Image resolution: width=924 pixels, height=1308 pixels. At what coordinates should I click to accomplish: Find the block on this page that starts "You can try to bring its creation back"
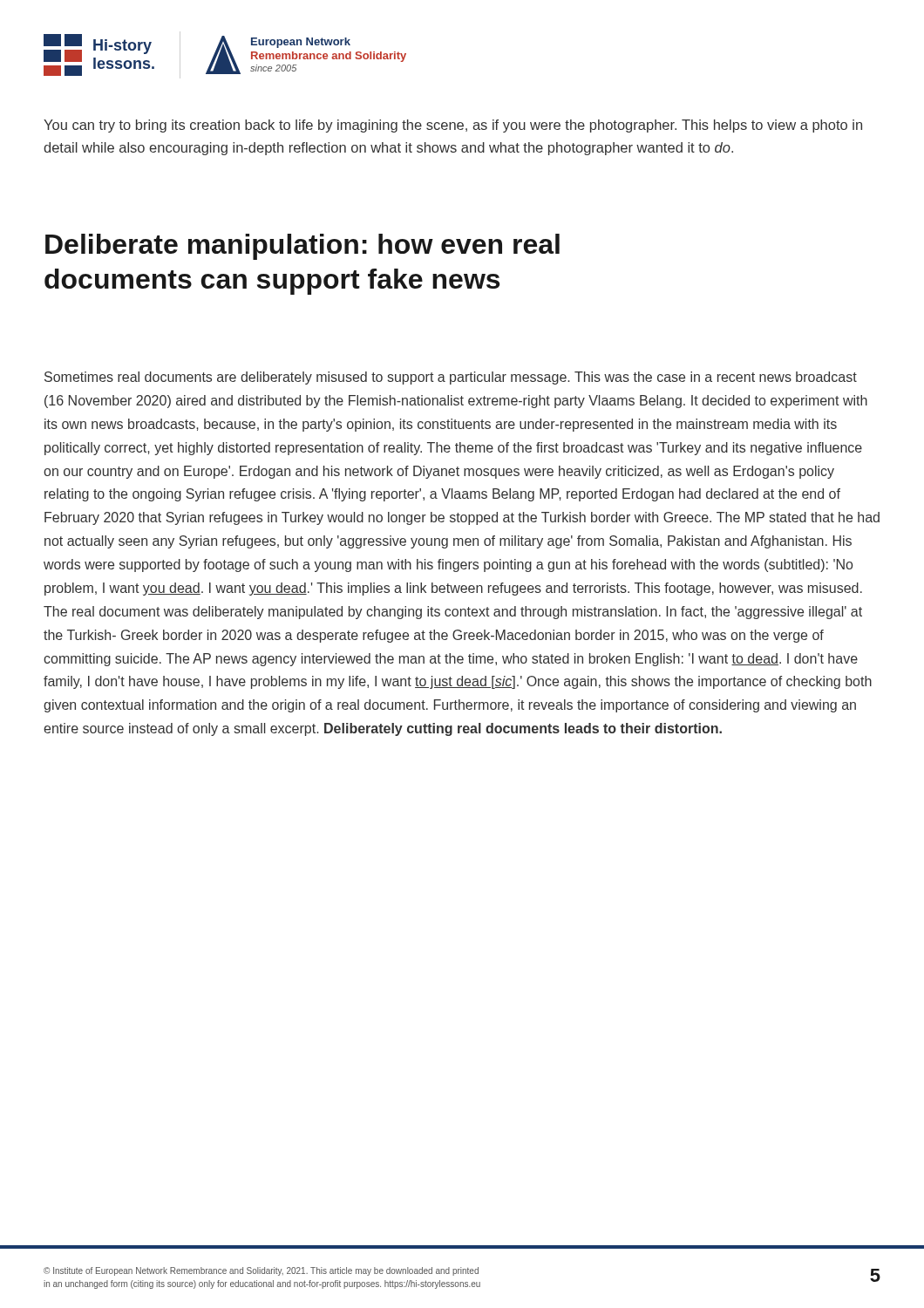tap(453, 136)
